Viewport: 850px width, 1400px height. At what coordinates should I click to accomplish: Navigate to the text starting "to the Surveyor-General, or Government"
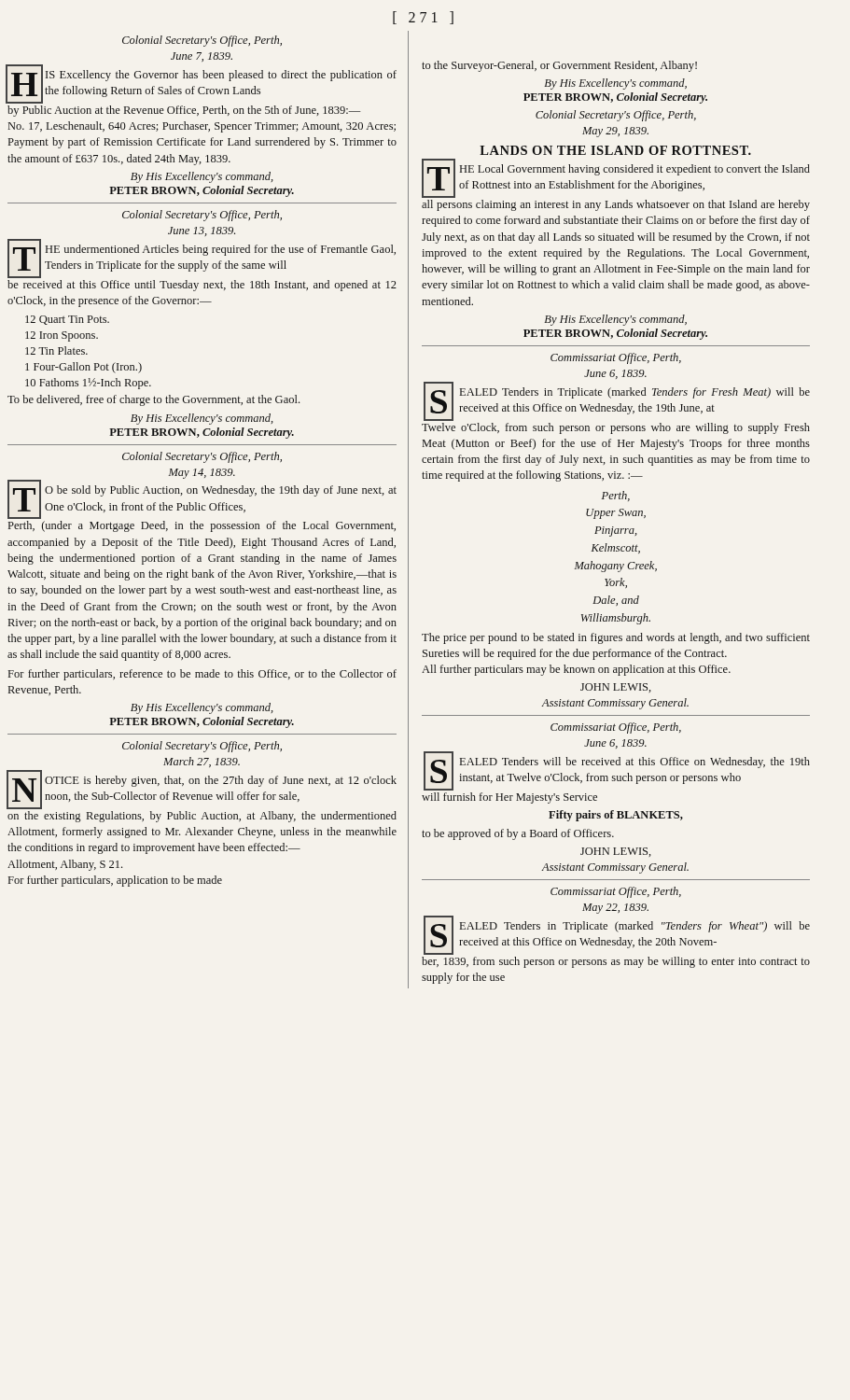coord(560,65)
